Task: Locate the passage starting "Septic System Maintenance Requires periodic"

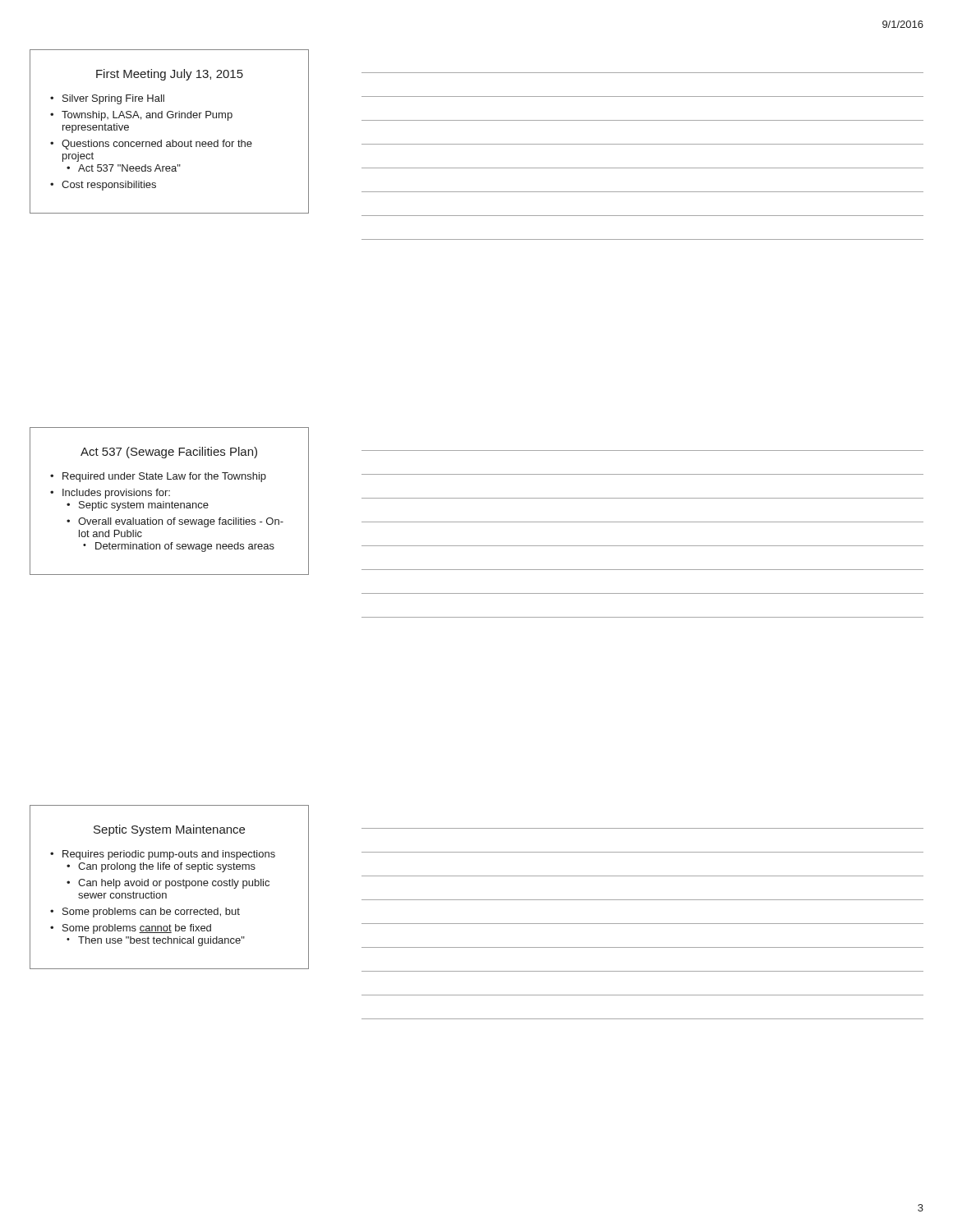Action: point(169,884)
